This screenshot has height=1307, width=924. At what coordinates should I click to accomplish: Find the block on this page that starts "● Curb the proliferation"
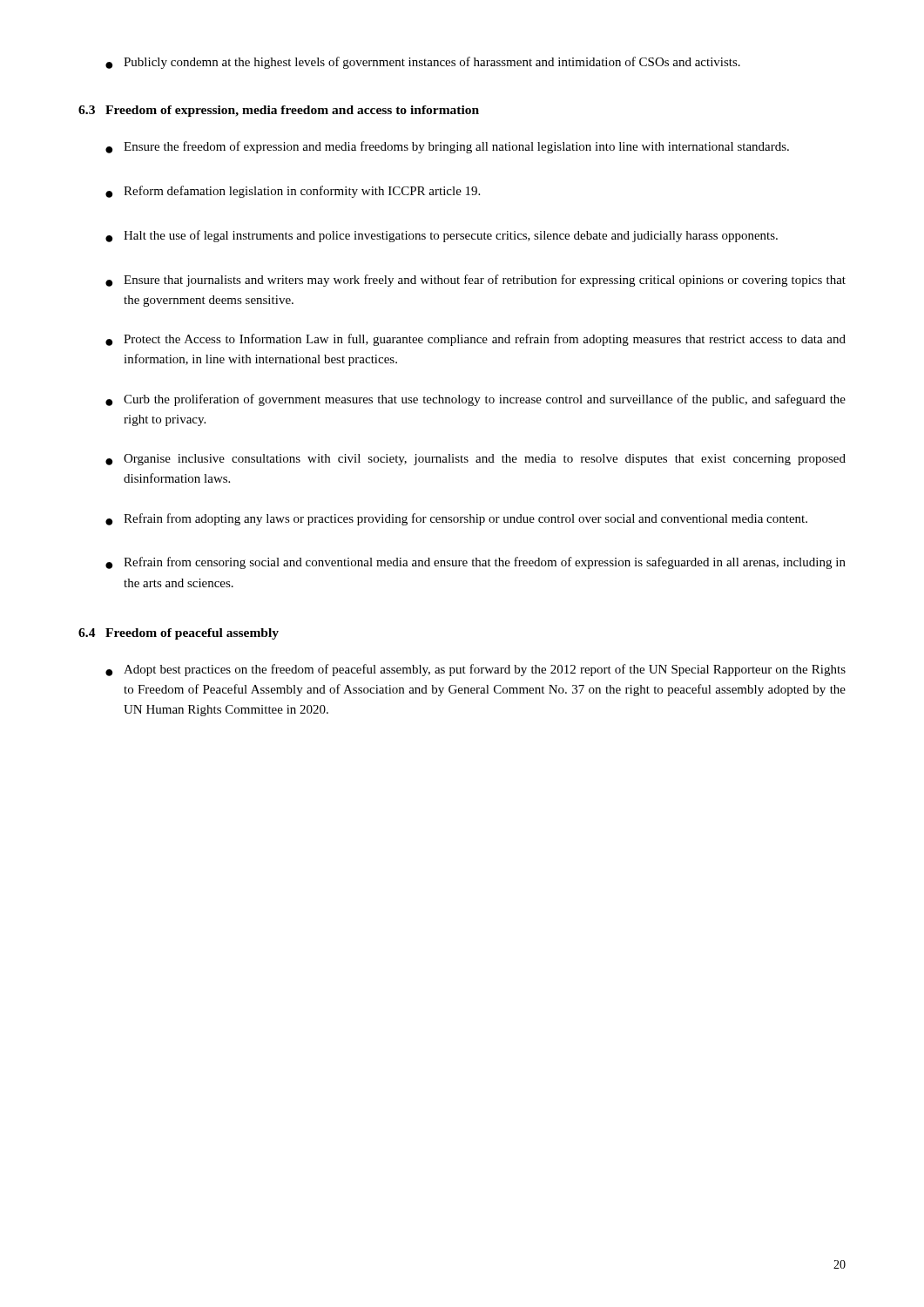(475, 409)
